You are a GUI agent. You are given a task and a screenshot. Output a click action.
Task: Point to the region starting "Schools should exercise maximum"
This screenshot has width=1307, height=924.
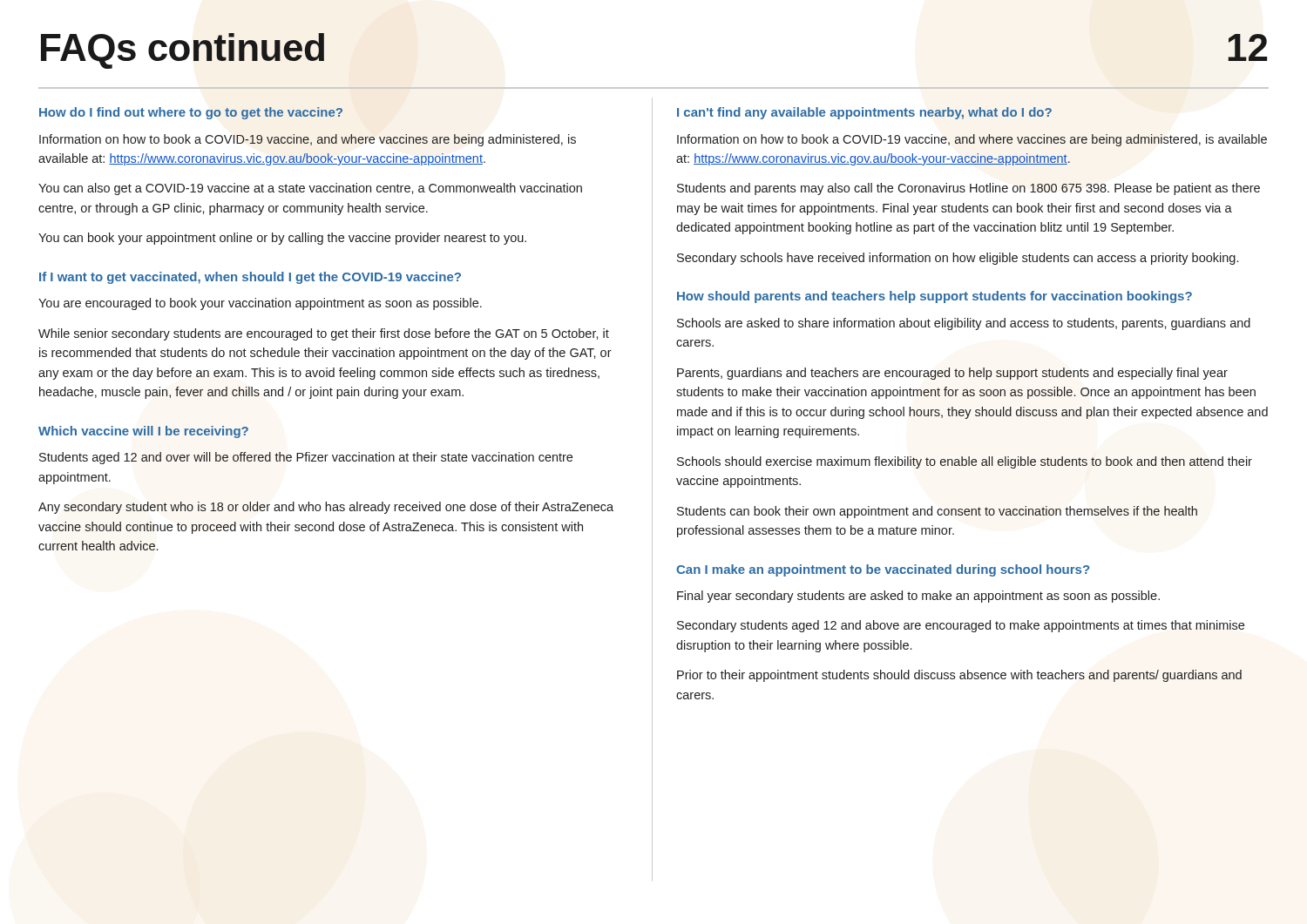click(972, 471)
